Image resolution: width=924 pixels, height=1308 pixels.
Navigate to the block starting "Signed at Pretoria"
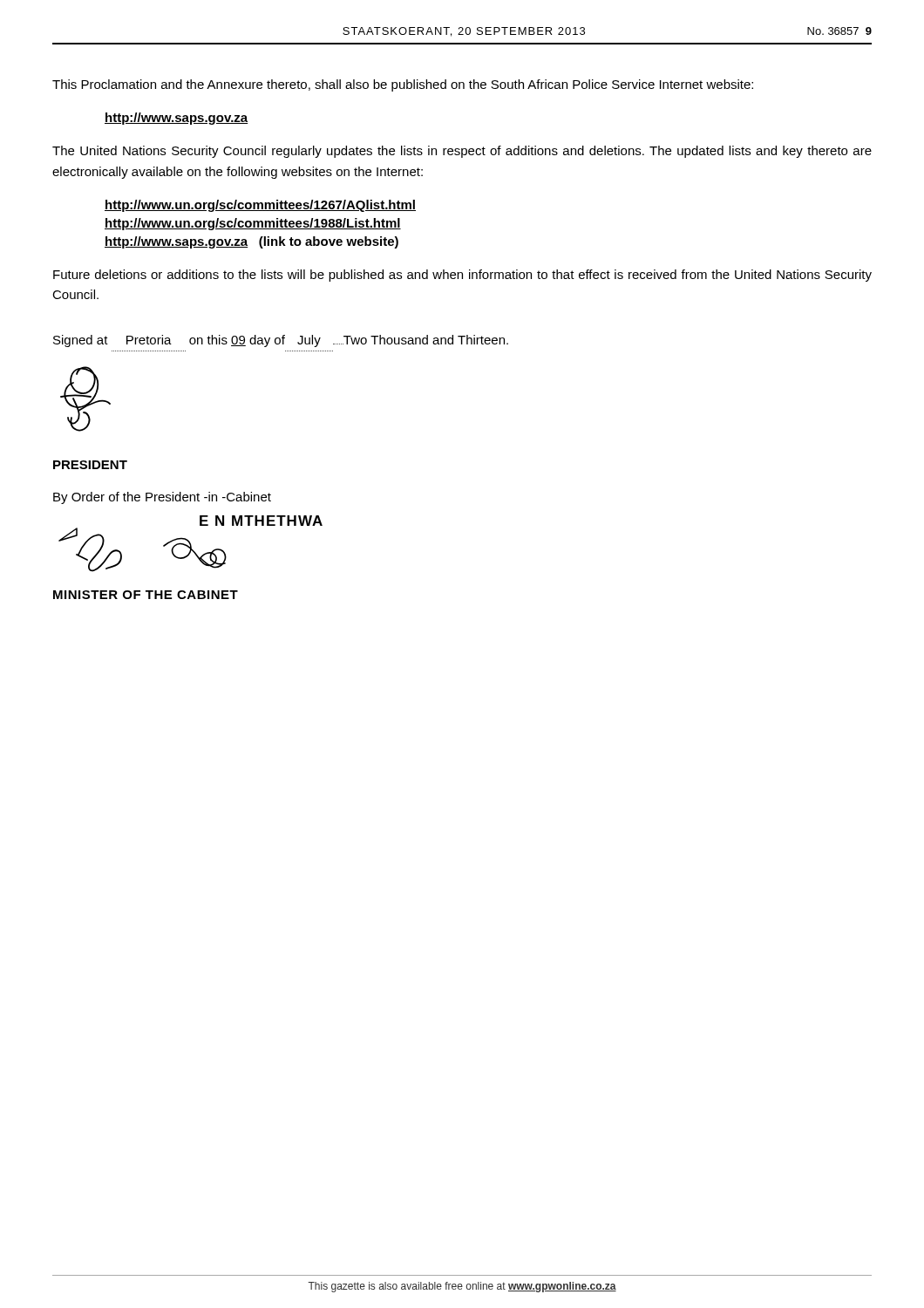tap(281, 341)
